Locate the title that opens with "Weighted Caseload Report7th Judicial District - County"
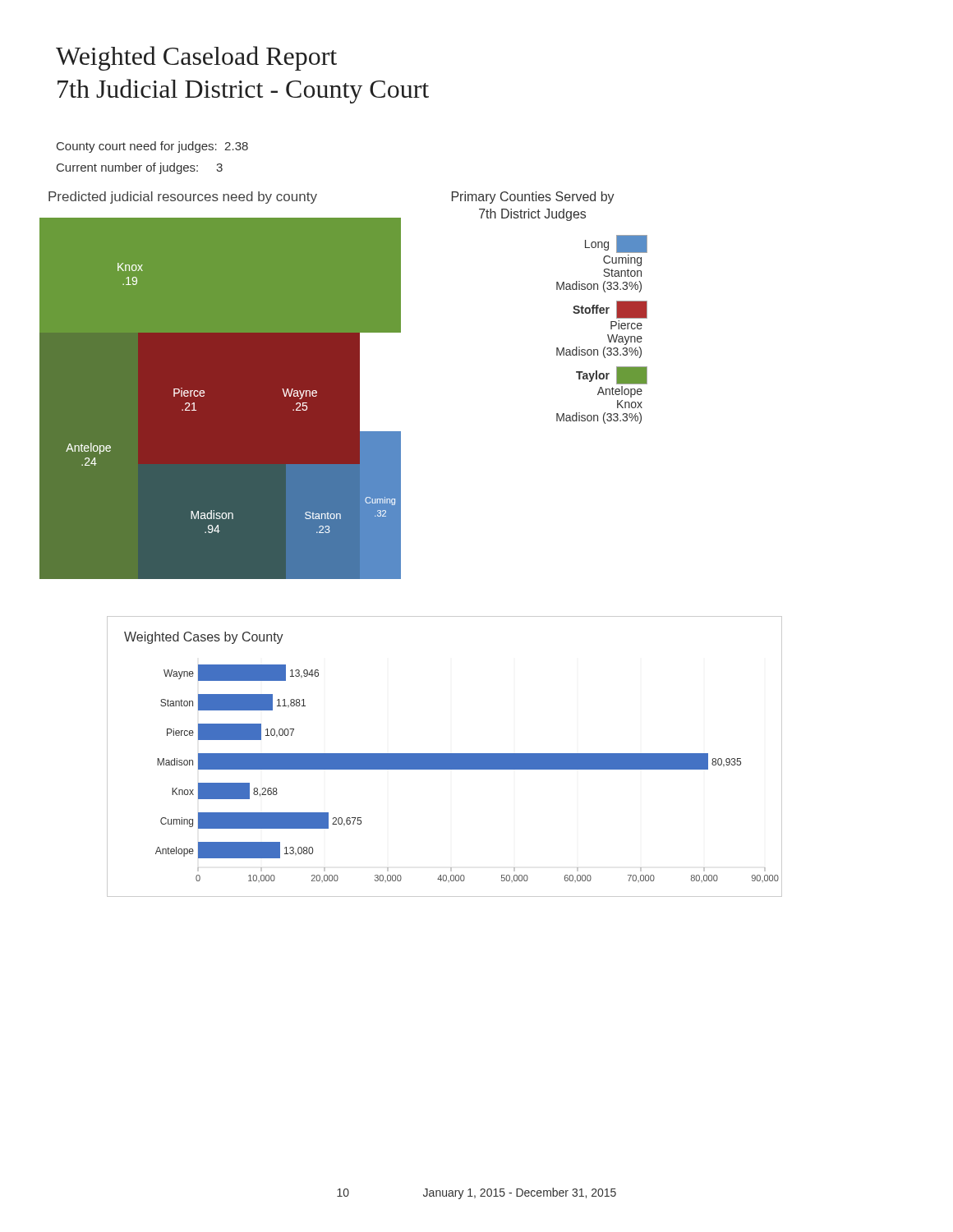This screenshot has height=1232, width=953. pos(242,72)
